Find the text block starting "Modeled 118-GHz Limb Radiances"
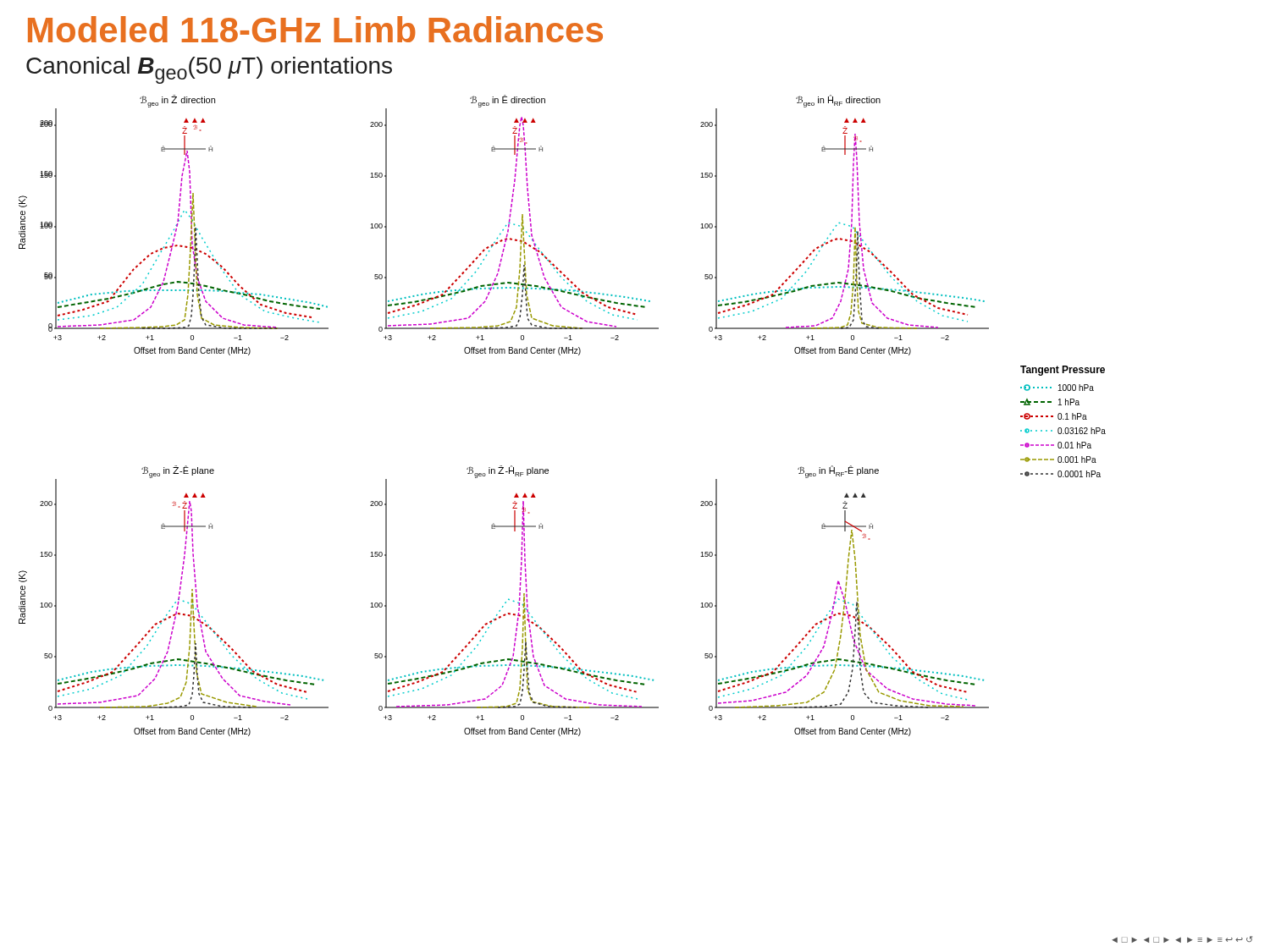Image resolution: width=1270 pixels, height=952 pixels. [x=315, y=30]
